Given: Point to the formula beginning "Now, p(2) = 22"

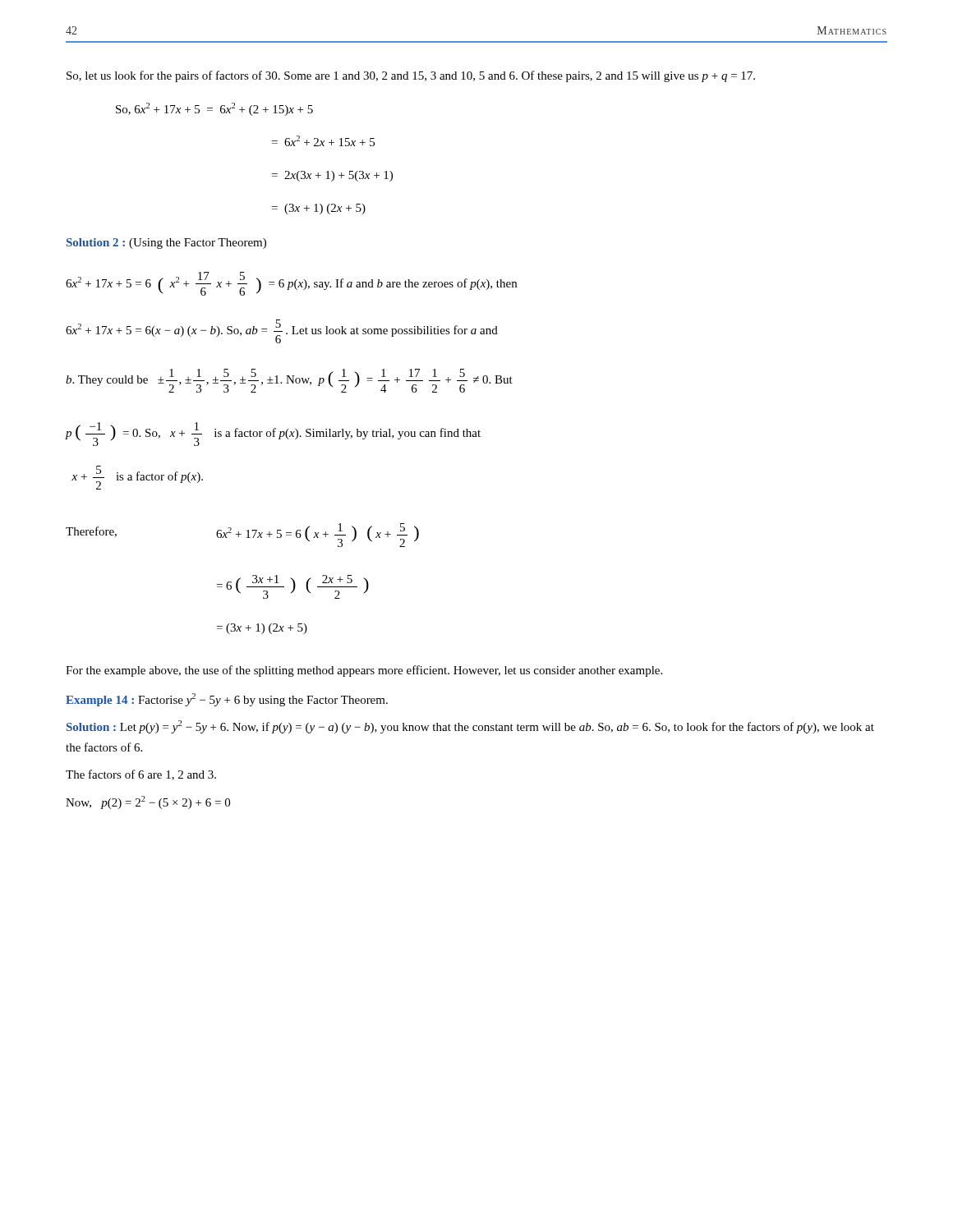Looking at the screenshot, I should point(148,801).
